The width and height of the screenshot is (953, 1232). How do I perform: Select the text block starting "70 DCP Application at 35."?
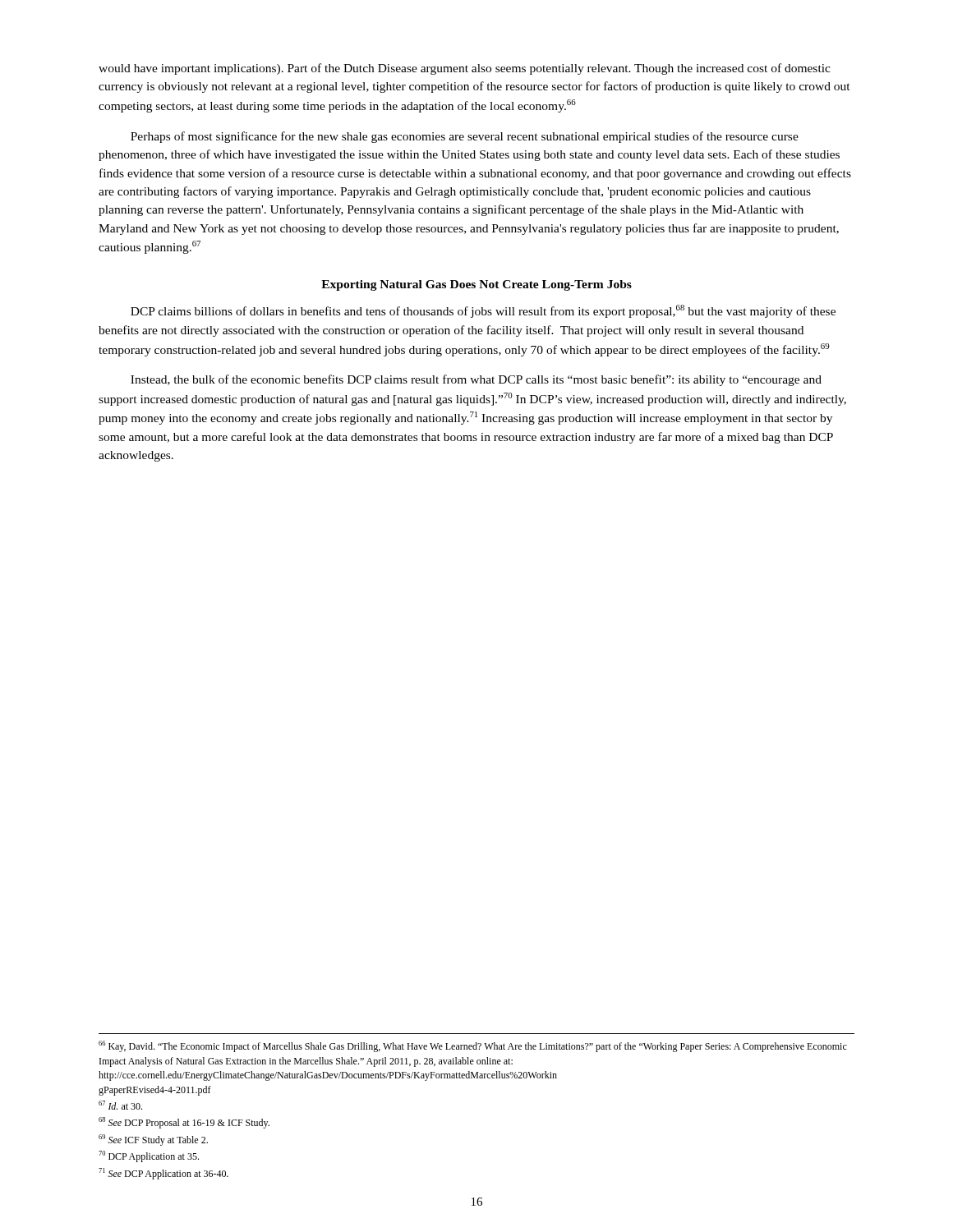point(149,1156)
